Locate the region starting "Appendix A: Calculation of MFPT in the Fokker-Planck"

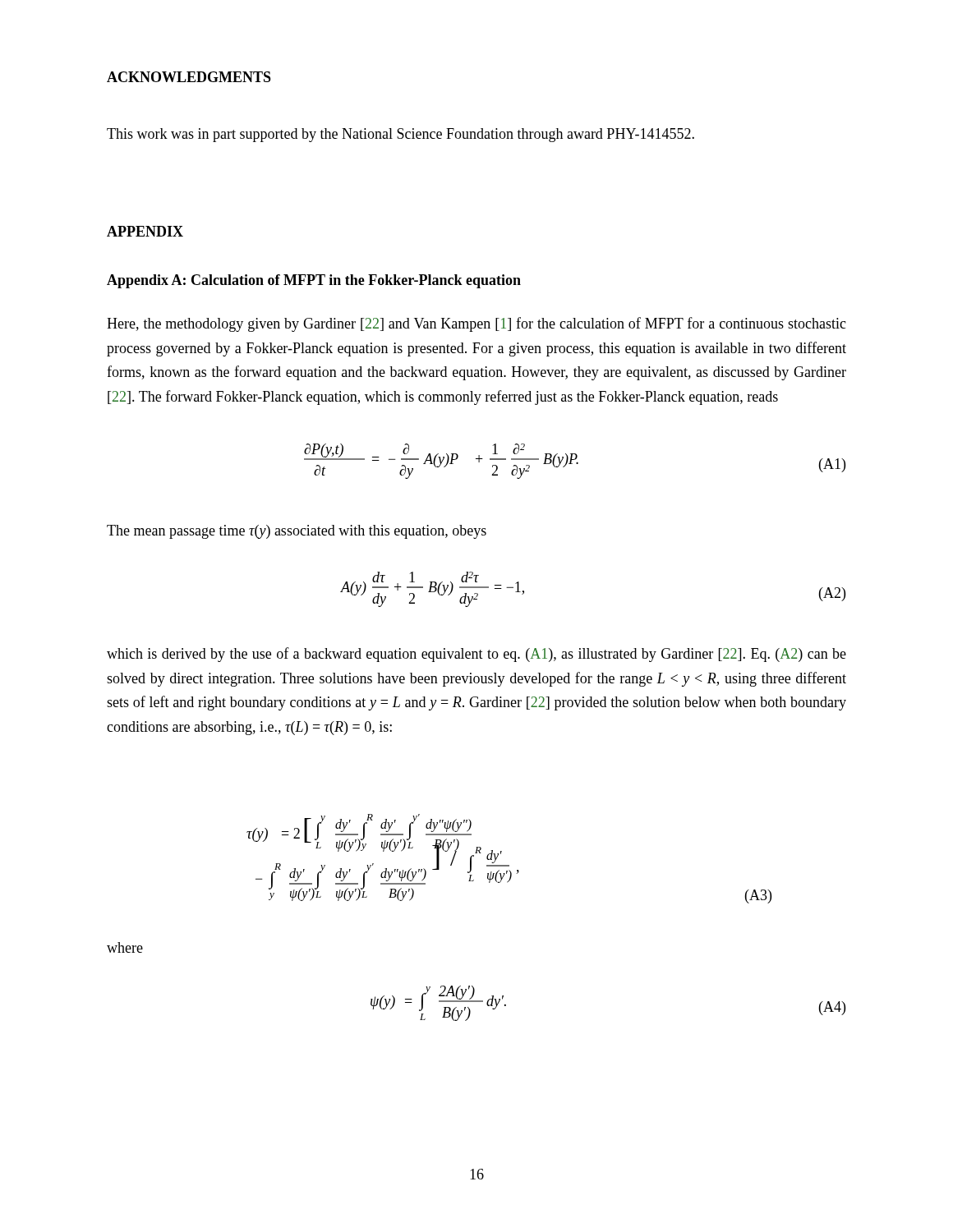click(314, 280)
